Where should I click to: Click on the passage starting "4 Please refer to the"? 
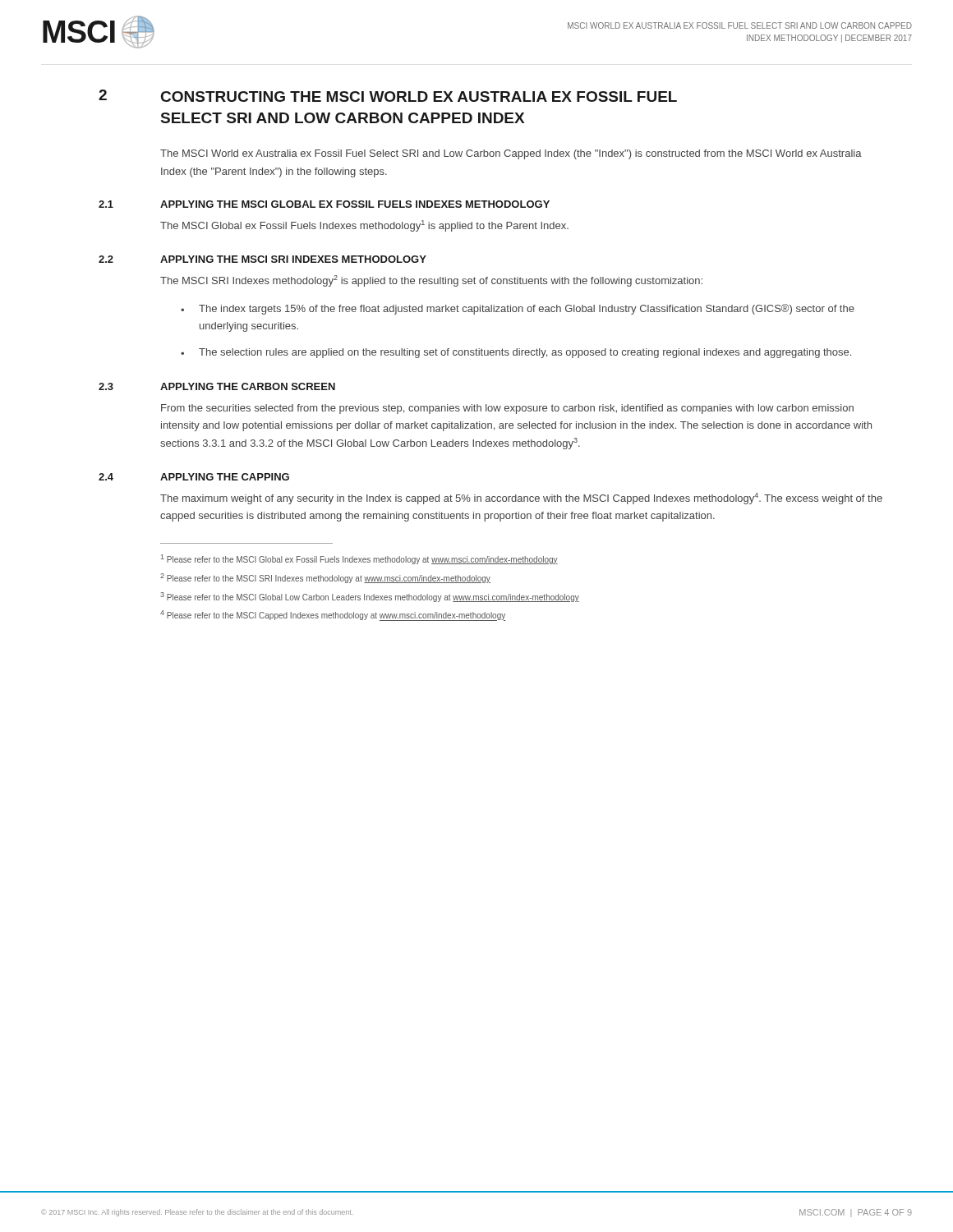pos(333,615)
